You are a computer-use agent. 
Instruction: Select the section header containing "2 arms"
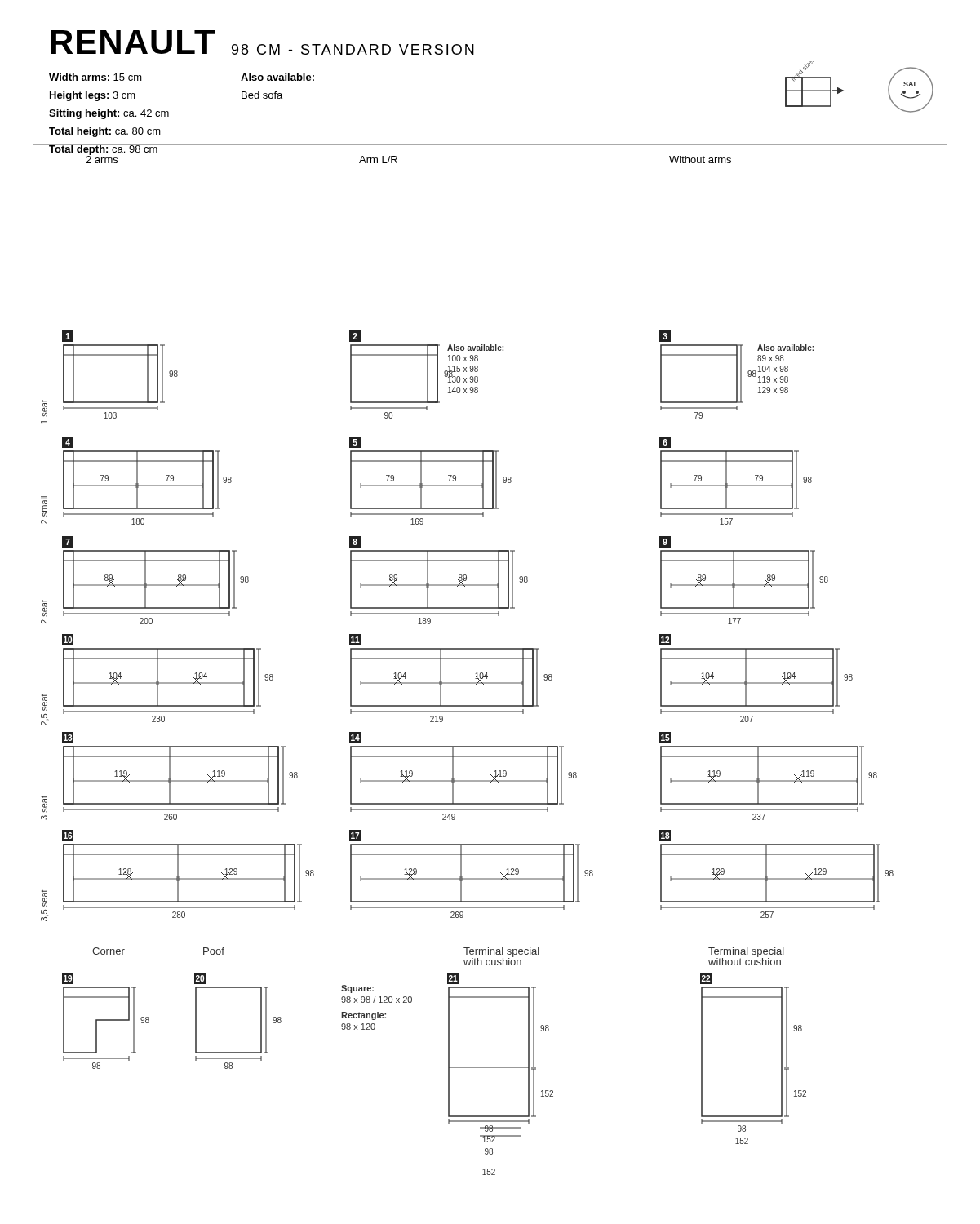[102, 159]
